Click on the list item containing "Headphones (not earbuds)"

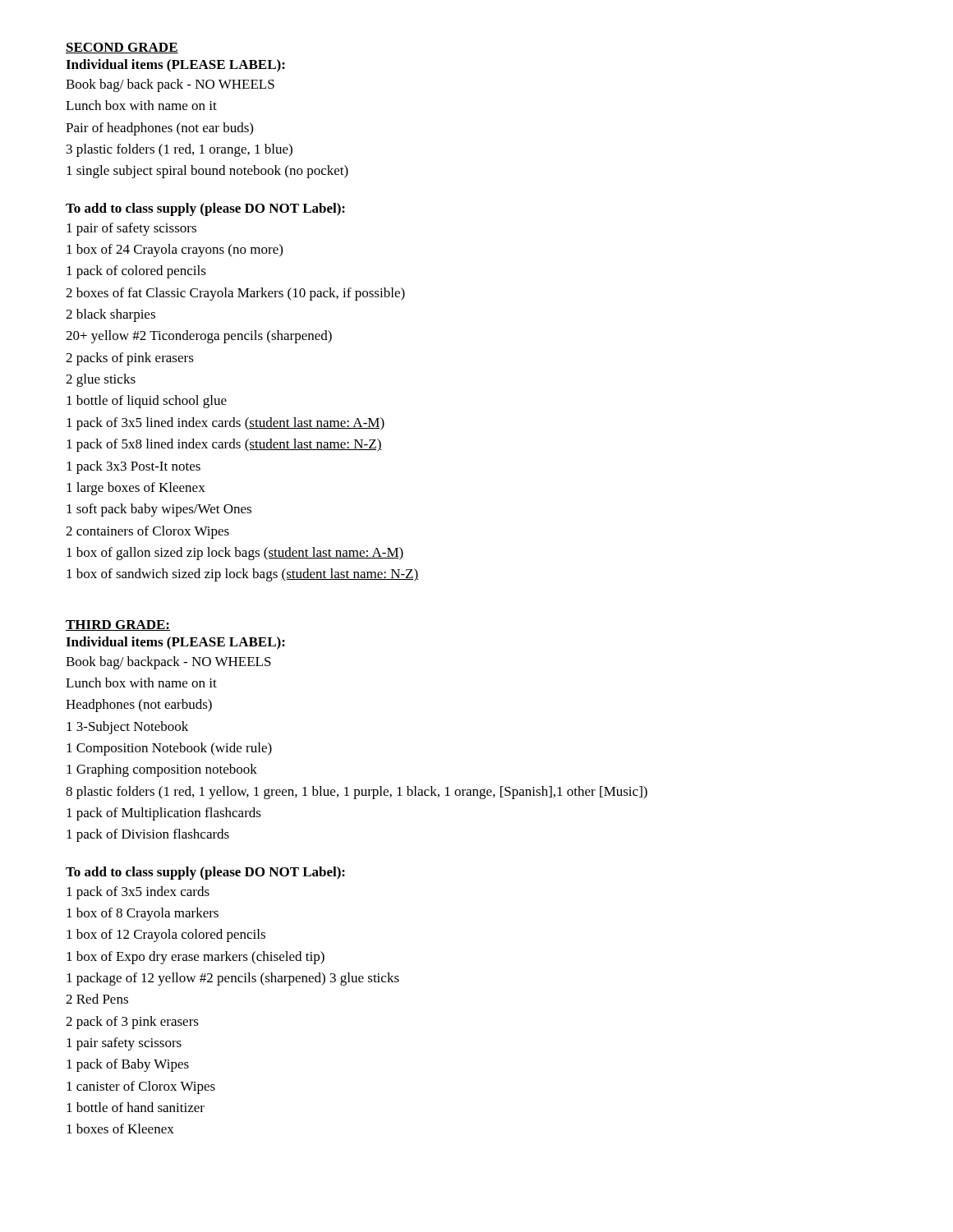(x=139, y=705)
